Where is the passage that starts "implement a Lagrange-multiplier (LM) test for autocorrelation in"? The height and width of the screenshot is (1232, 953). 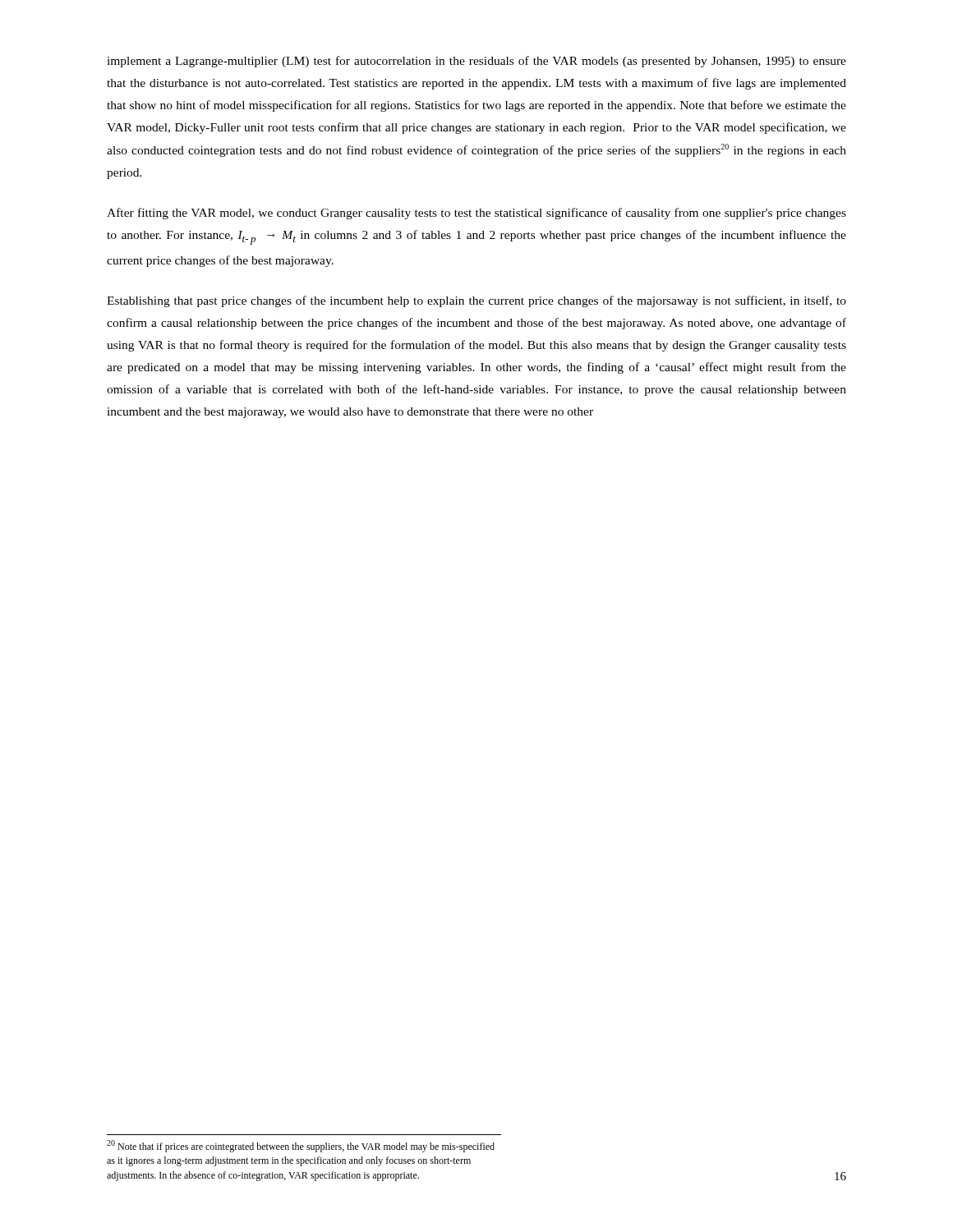(476, 116)
